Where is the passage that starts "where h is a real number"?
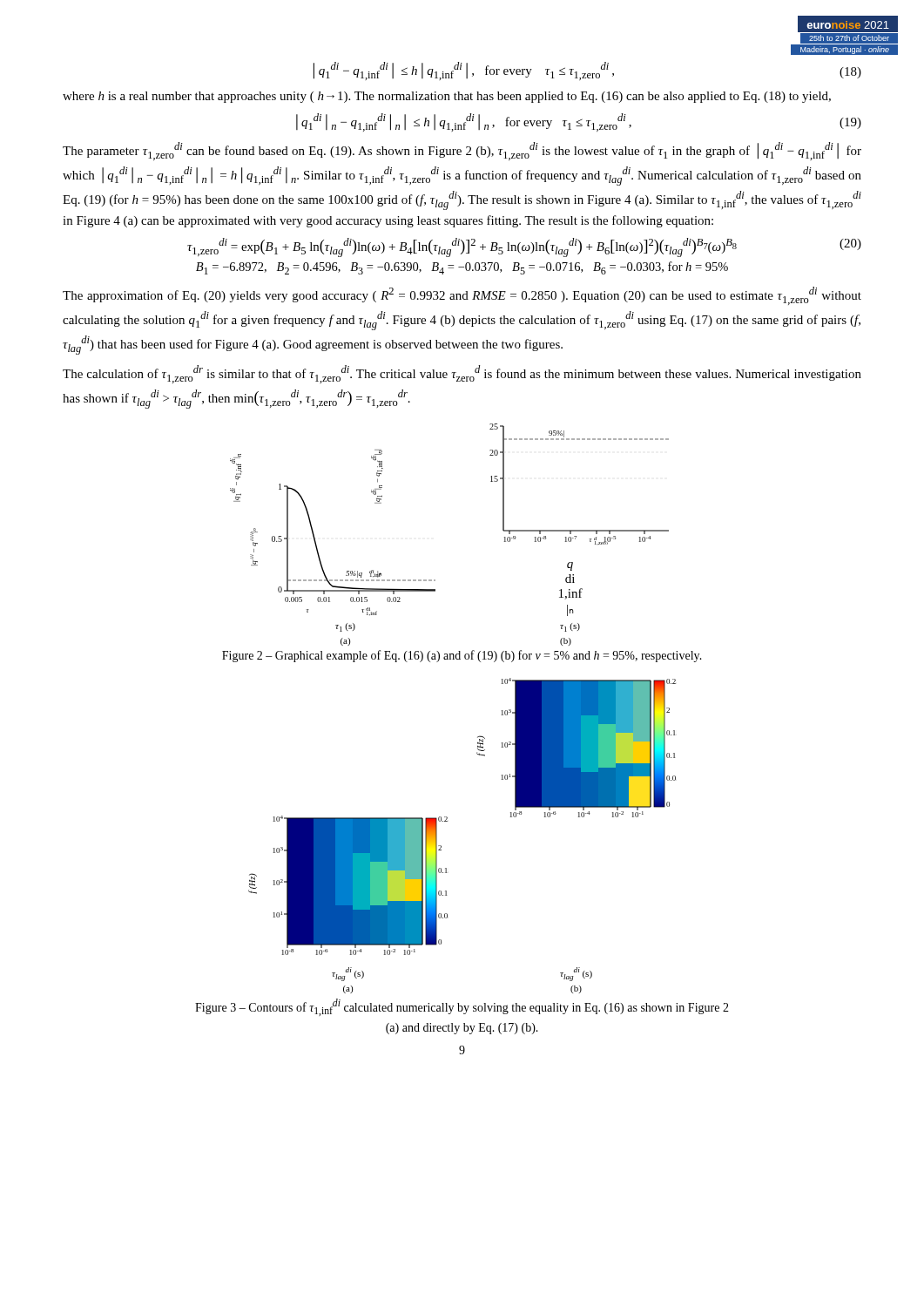This screenshot has height=1307, width=924. pos(462,97)
